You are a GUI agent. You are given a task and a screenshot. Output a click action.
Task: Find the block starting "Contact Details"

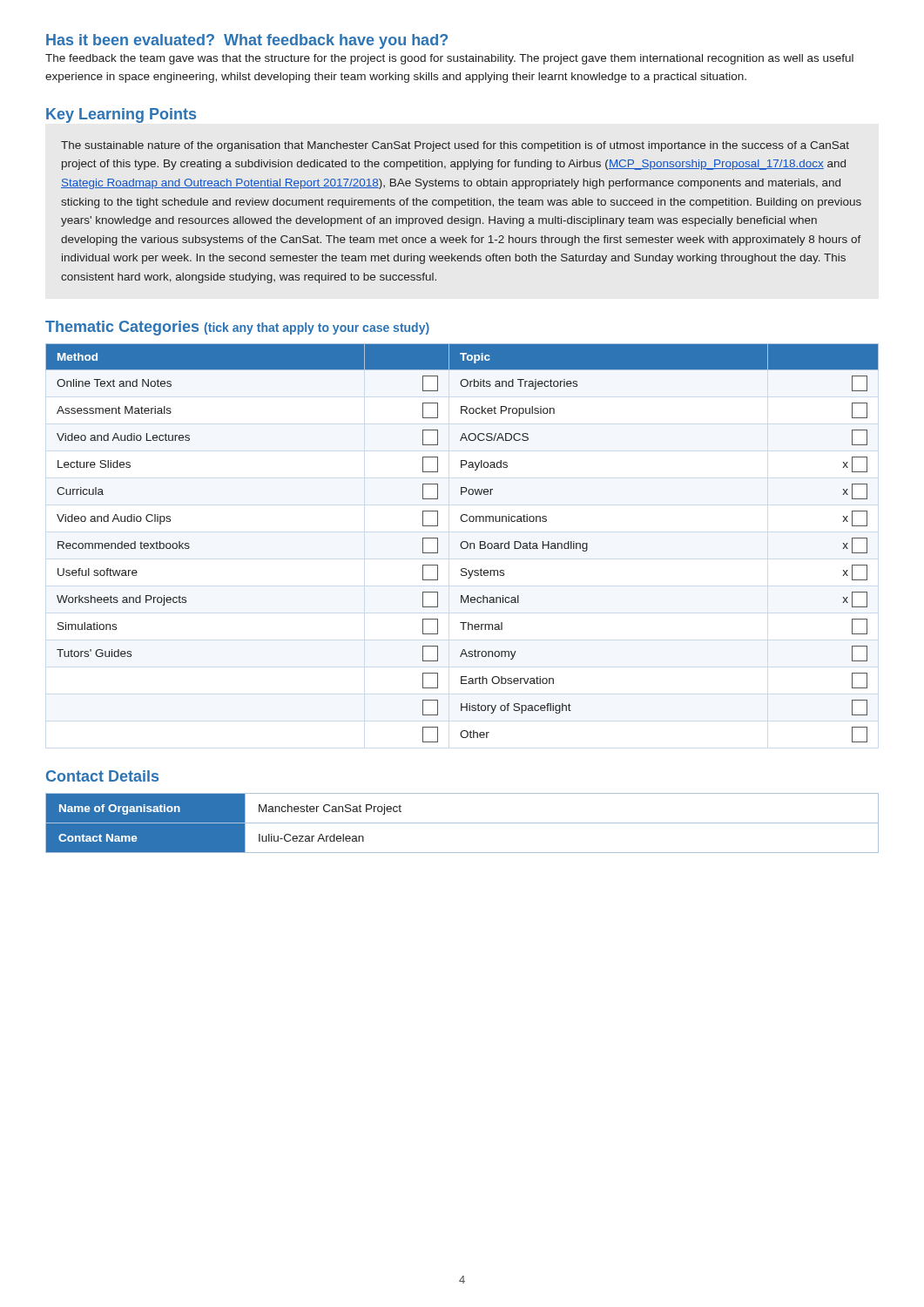(102, 776)
